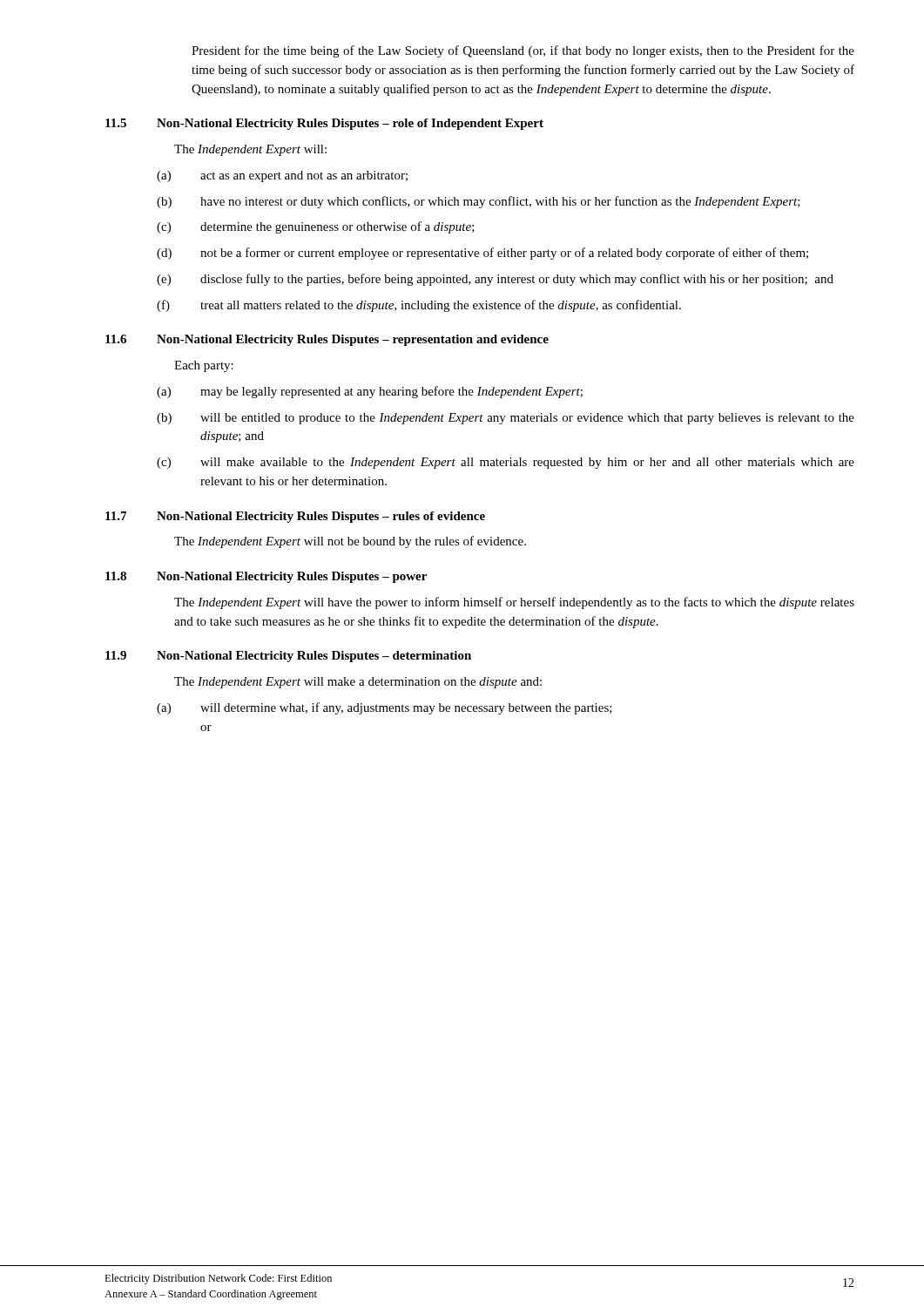The image size is (924, 1307).
Task: Locate the list item containing "(f) treat all matters related"
Action: tap(506, 305)
